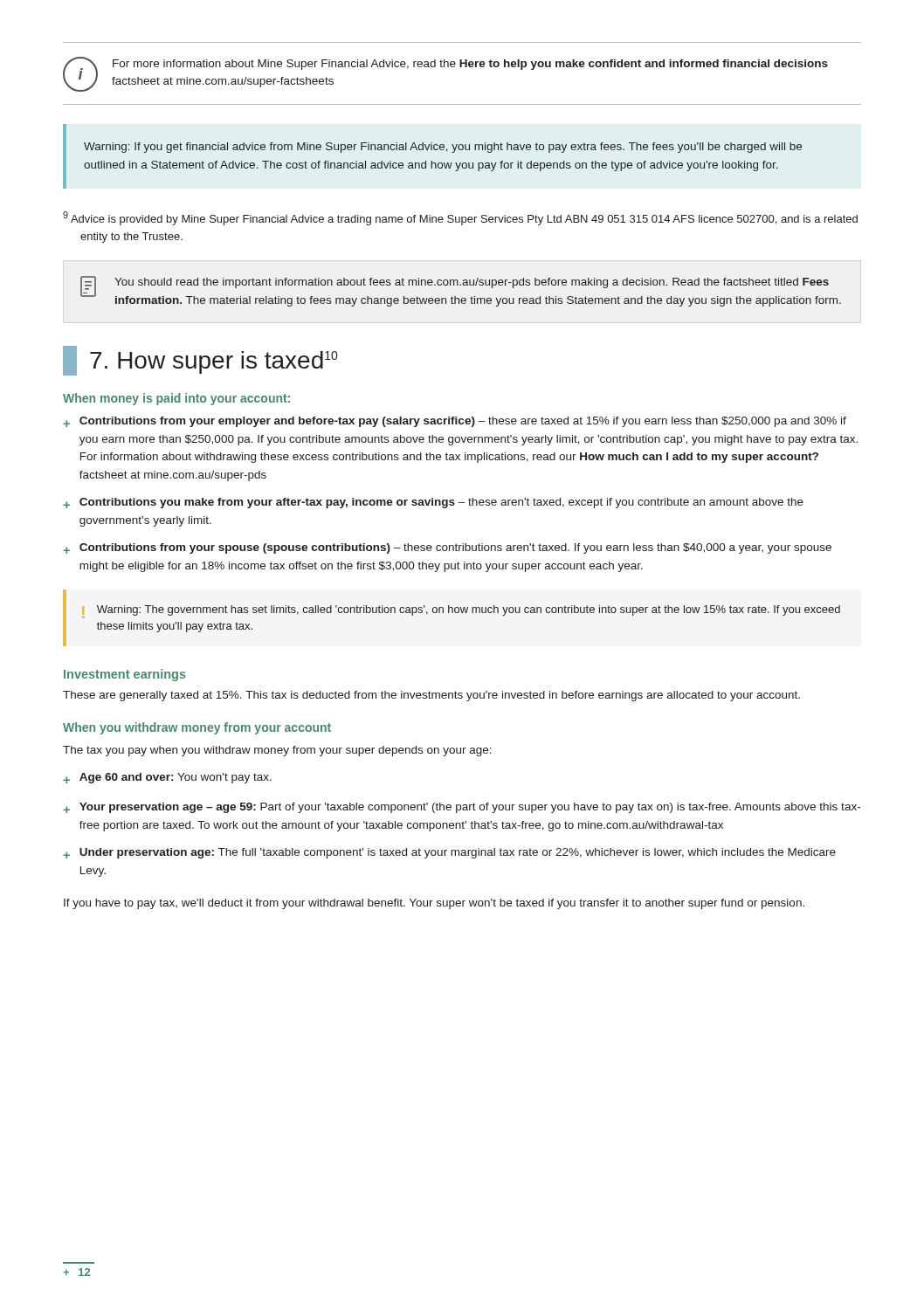Find the block on this page that starts "+ Age 60 and"

(x=168, y=779)
